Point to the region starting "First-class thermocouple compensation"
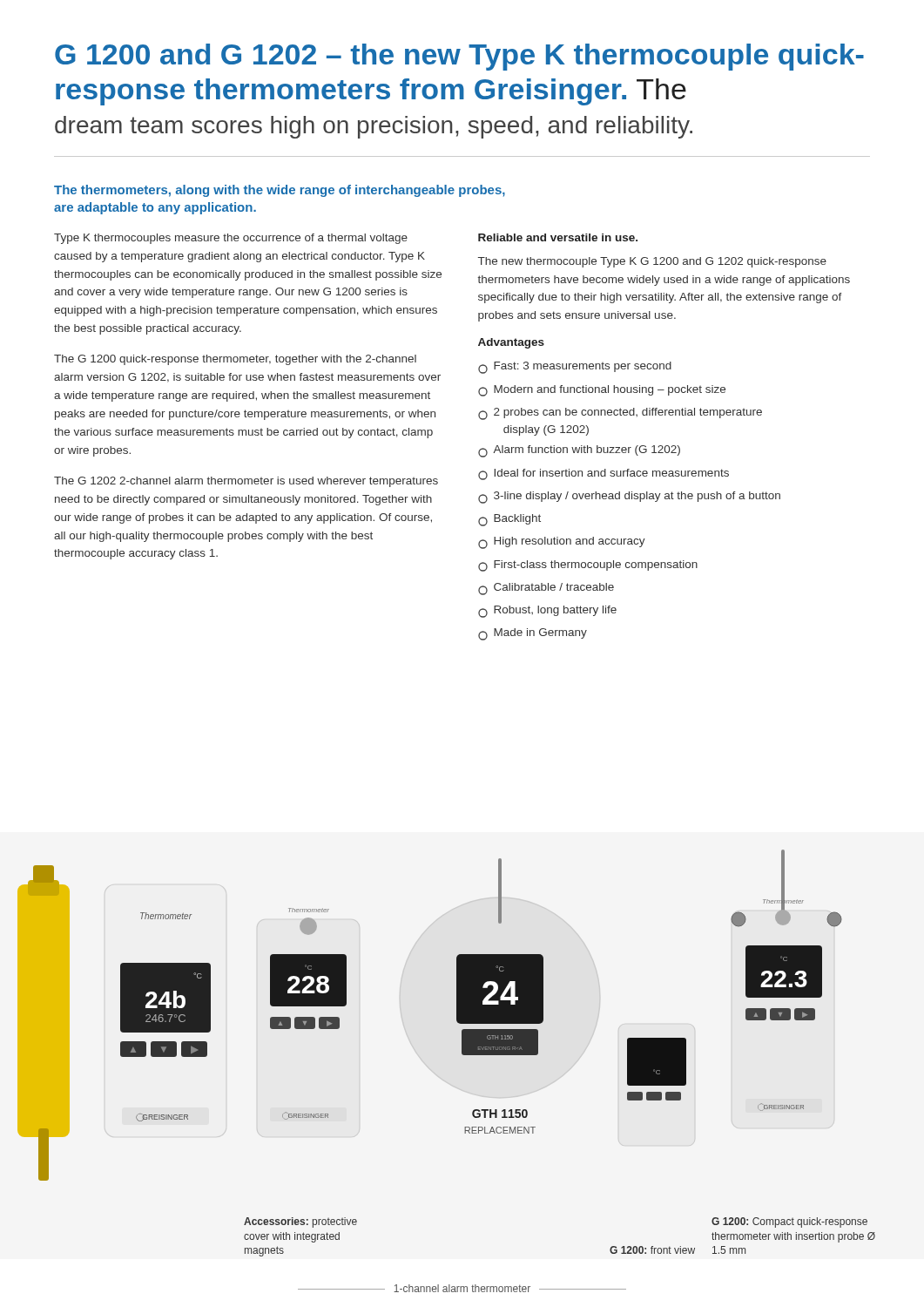The width and height of the screenshot is (924, 1307). pyautogui.click(x=588, y=566)
